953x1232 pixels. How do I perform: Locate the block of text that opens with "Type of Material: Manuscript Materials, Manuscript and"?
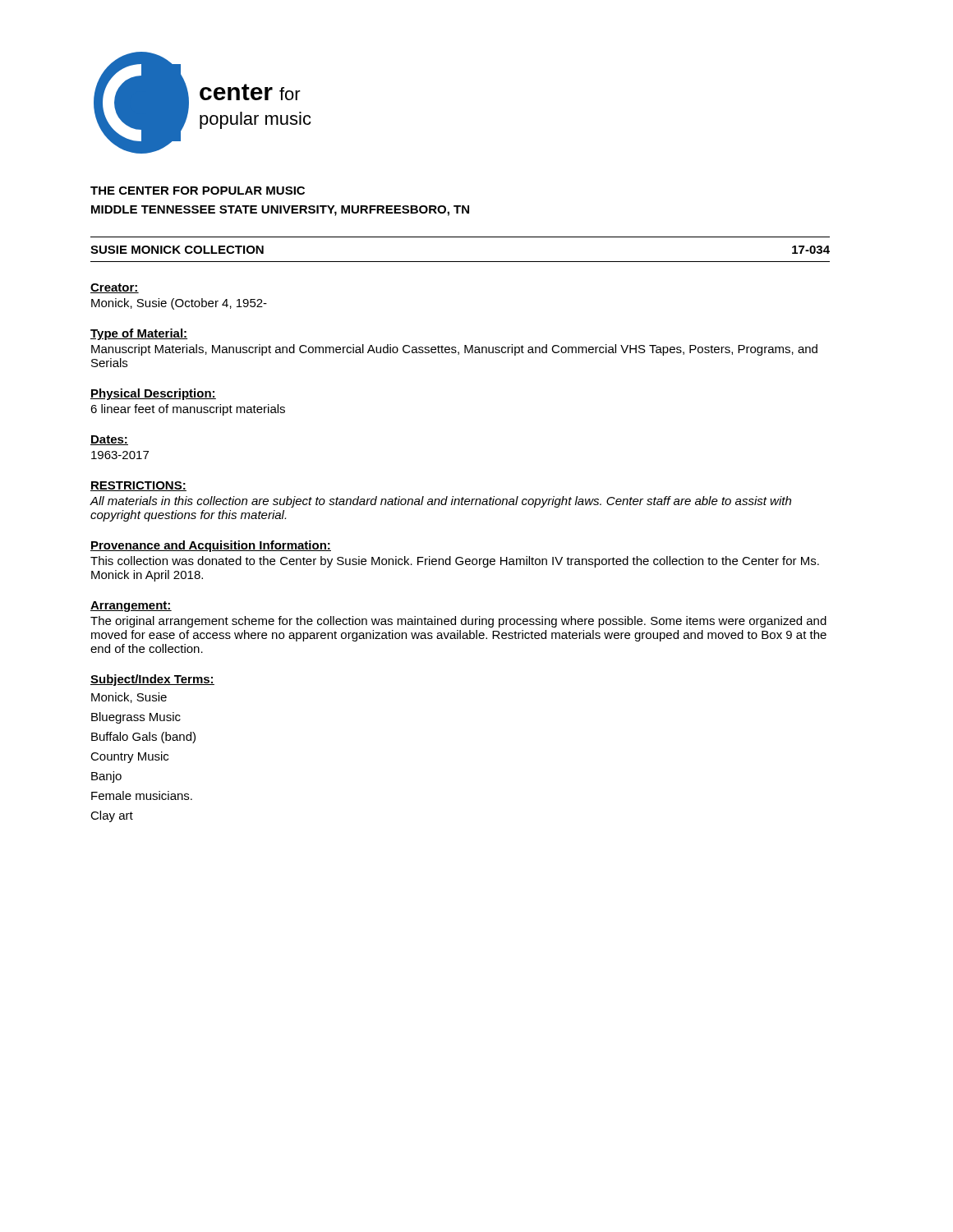tap(460, 348)
